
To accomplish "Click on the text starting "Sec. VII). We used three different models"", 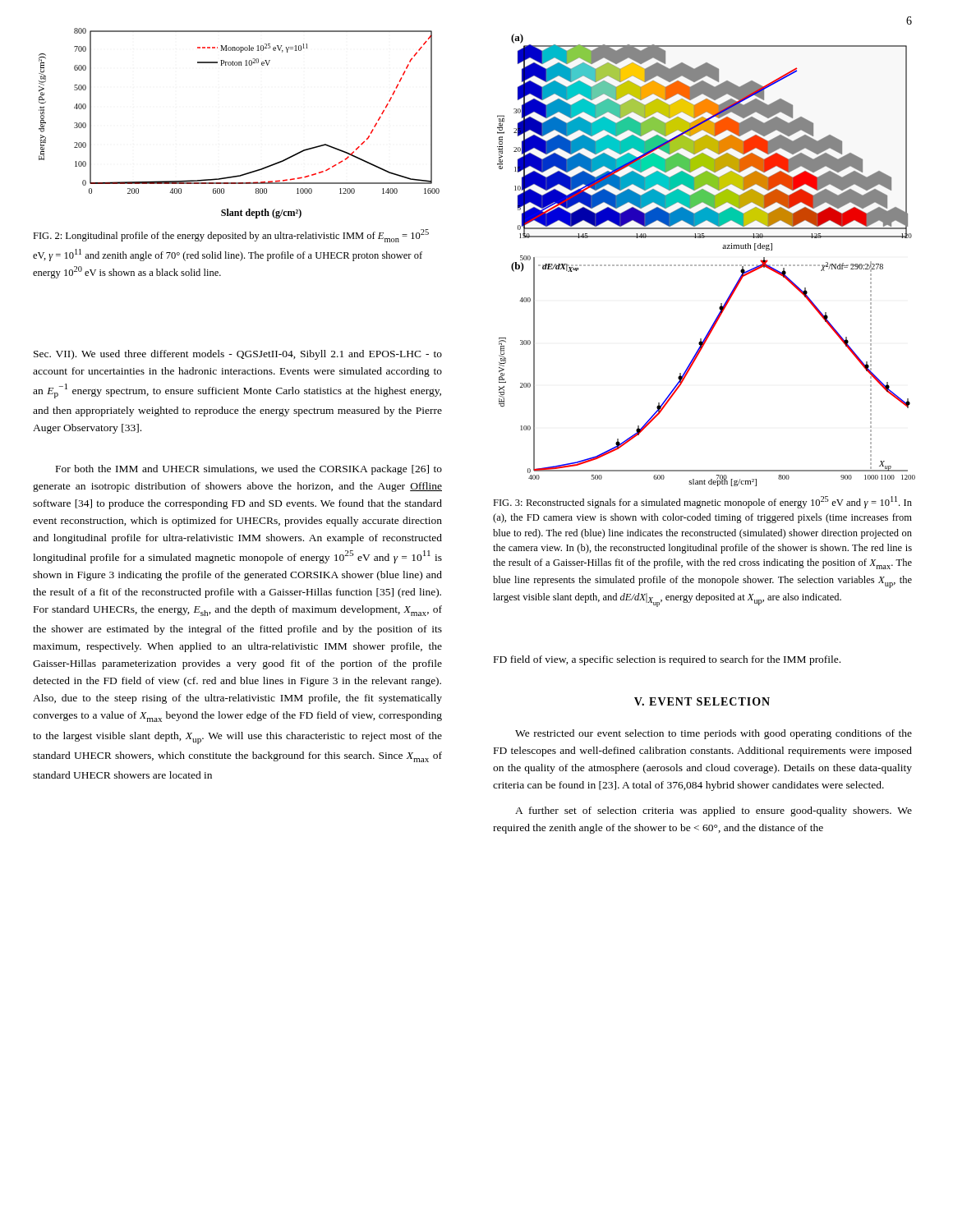I will [x=237, y=390].
